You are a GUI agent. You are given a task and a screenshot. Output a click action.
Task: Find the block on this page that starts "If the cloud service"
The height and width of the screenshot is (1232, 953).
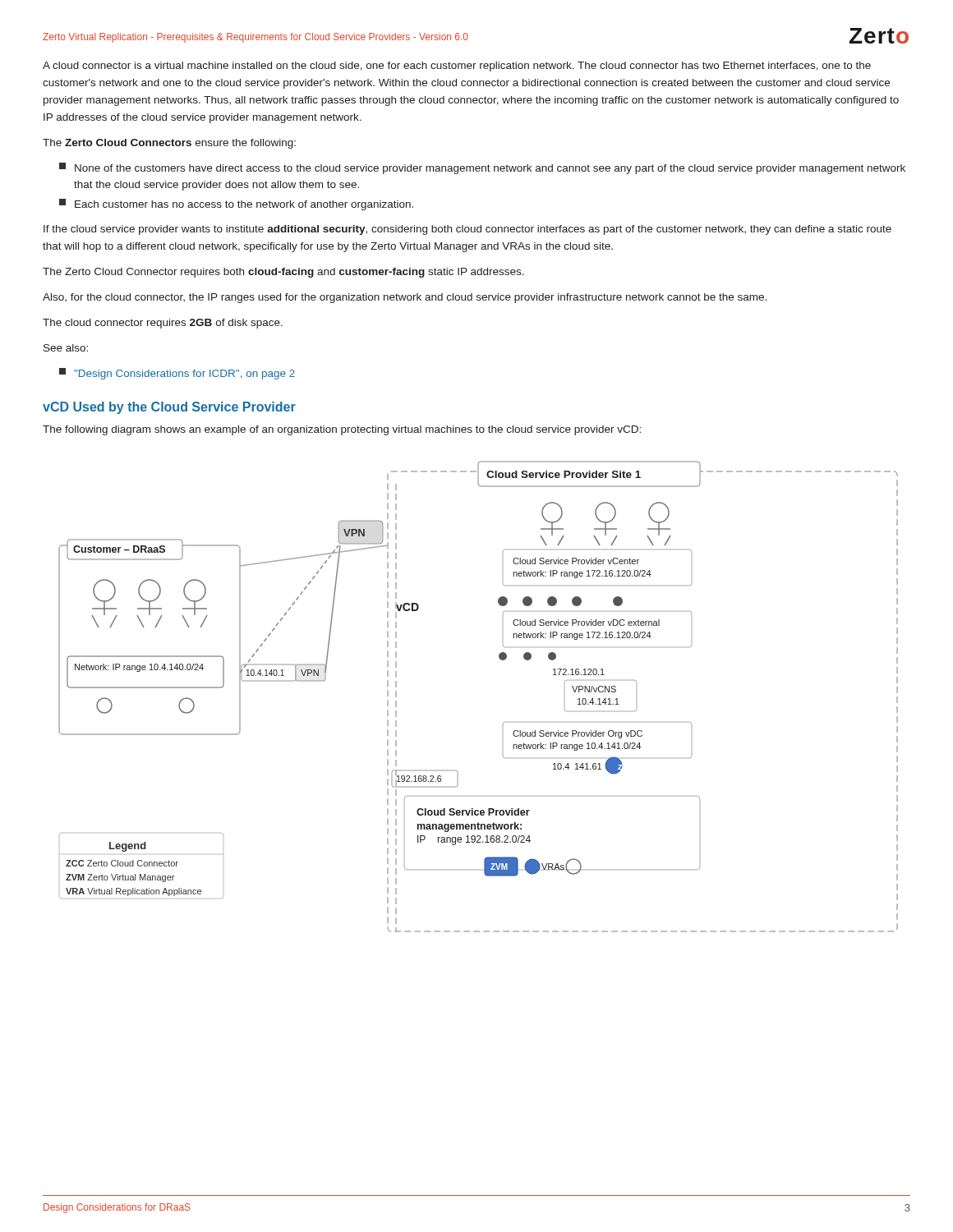pyautogui.click(x=476, y=238)
